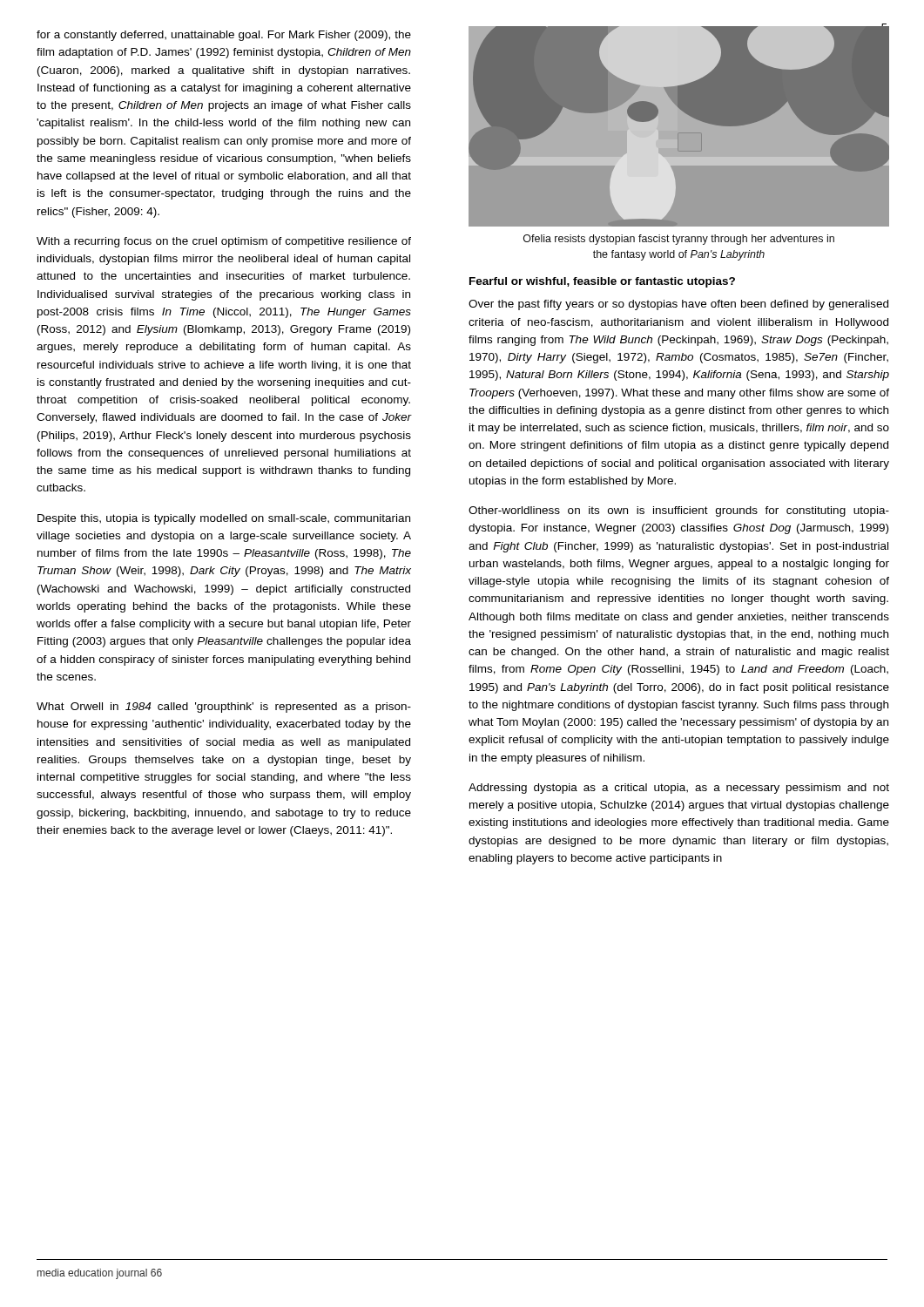This screenshot has width=924, height=1307.
Task: Select a caption
Action: tap(679, 246)
